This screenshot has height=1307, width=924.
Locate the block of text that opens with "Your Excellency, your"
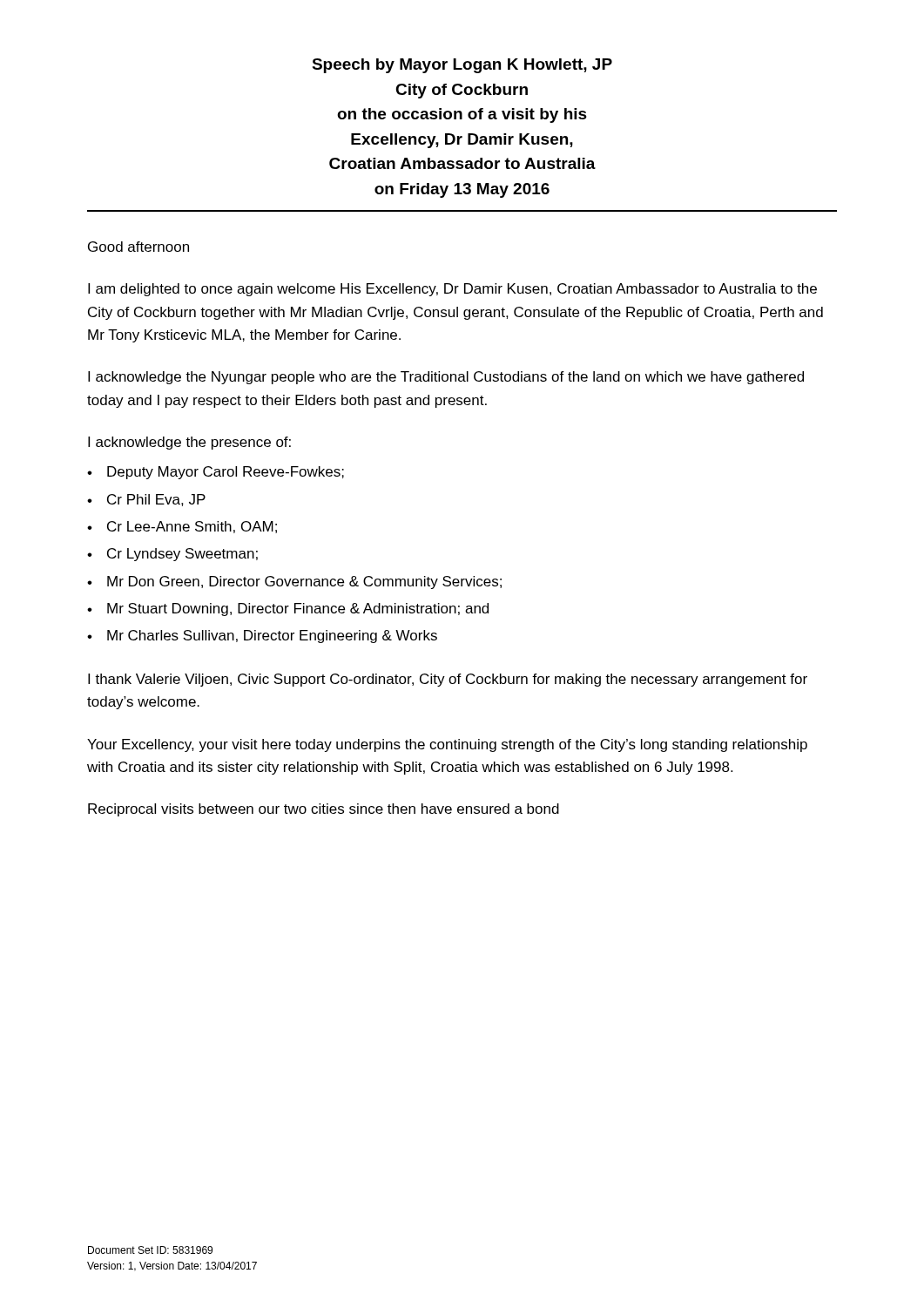(447, 756)
